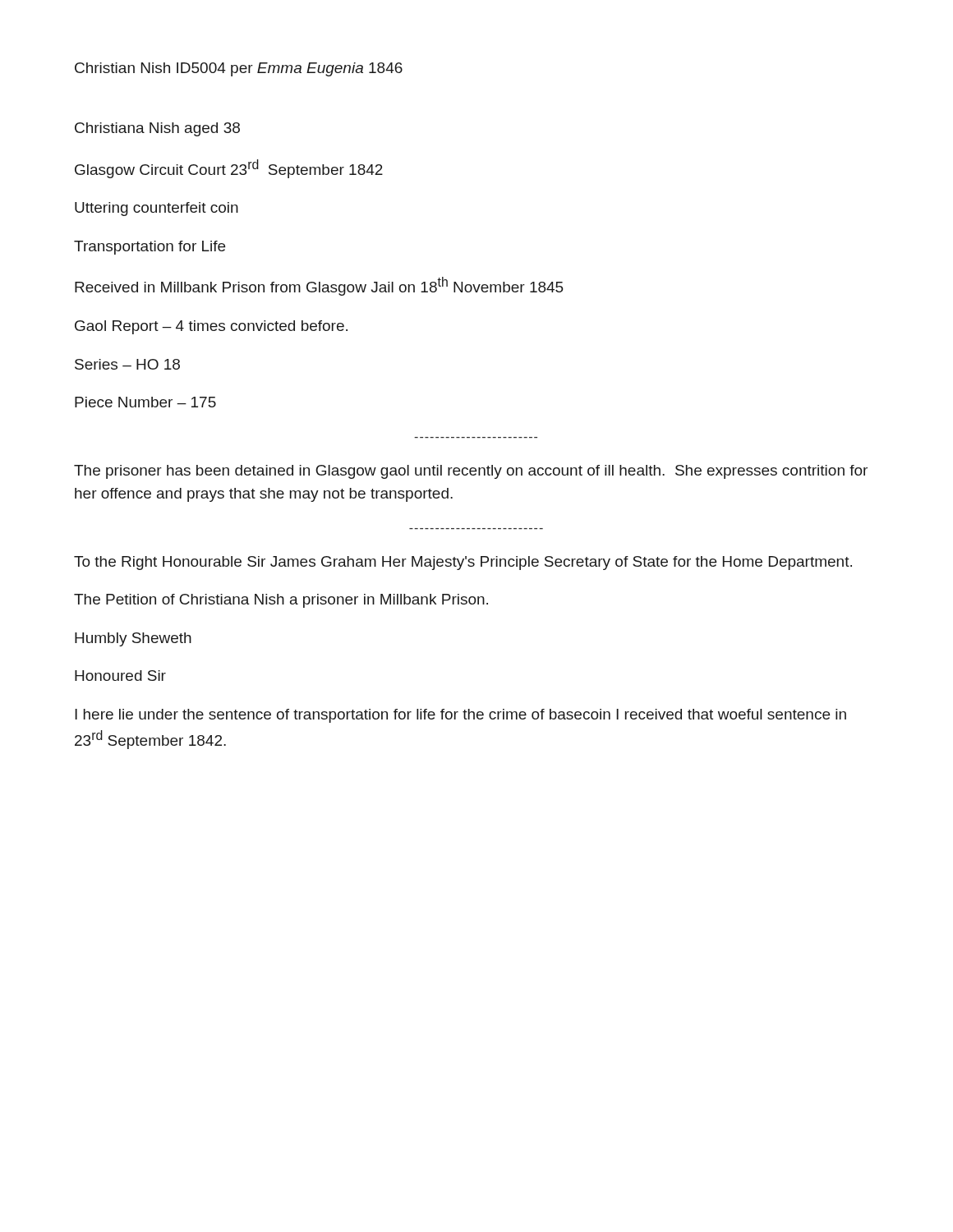Locate the text block starting "Series – HO 18"

127,364
